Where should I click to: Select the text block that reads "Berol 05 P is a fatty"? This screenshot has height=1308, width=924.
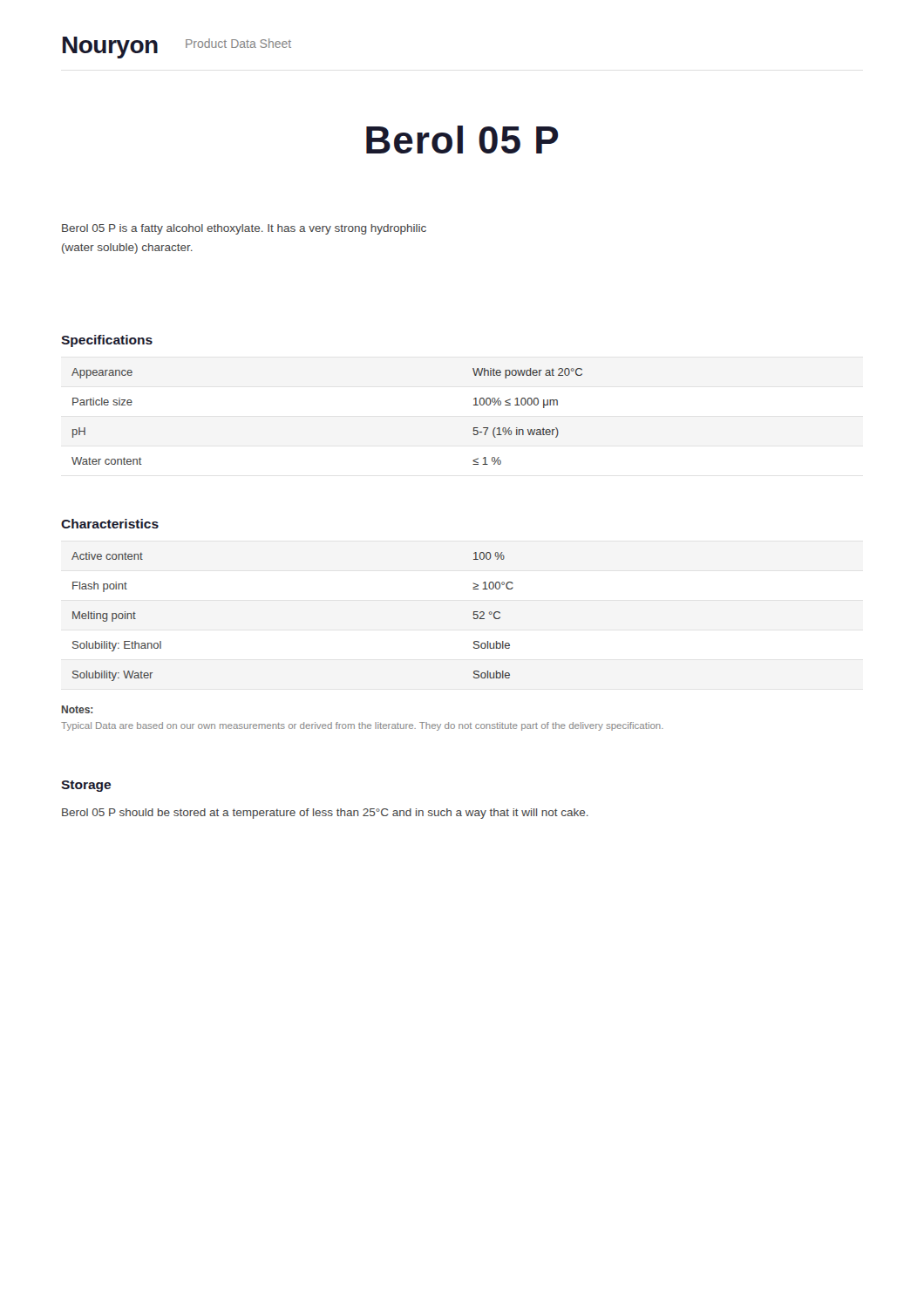pyautogui.click(x=244, y=237)
